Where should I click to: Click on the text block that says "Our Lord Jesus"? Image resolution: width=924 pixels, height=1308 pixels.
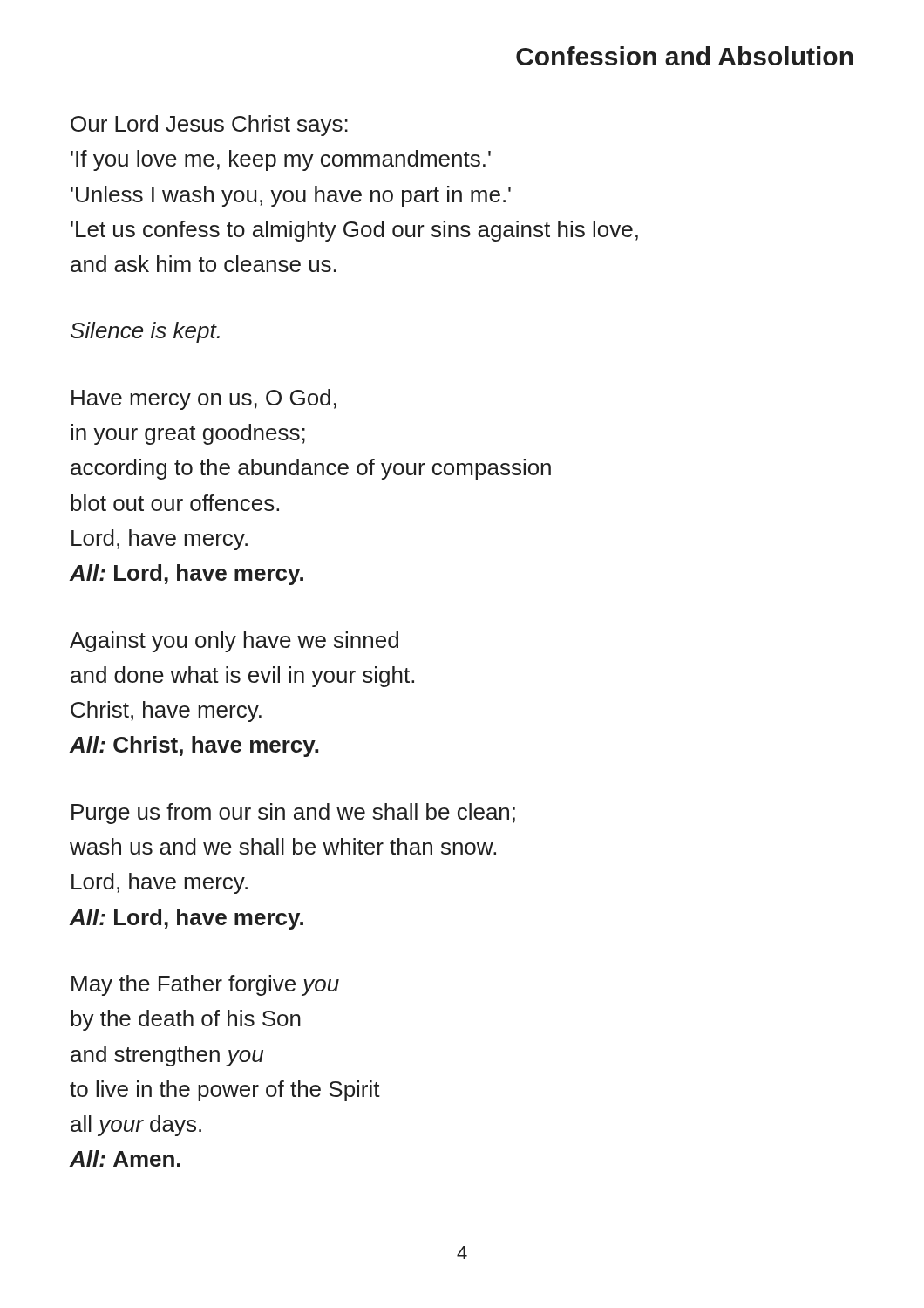coord(453,194)
